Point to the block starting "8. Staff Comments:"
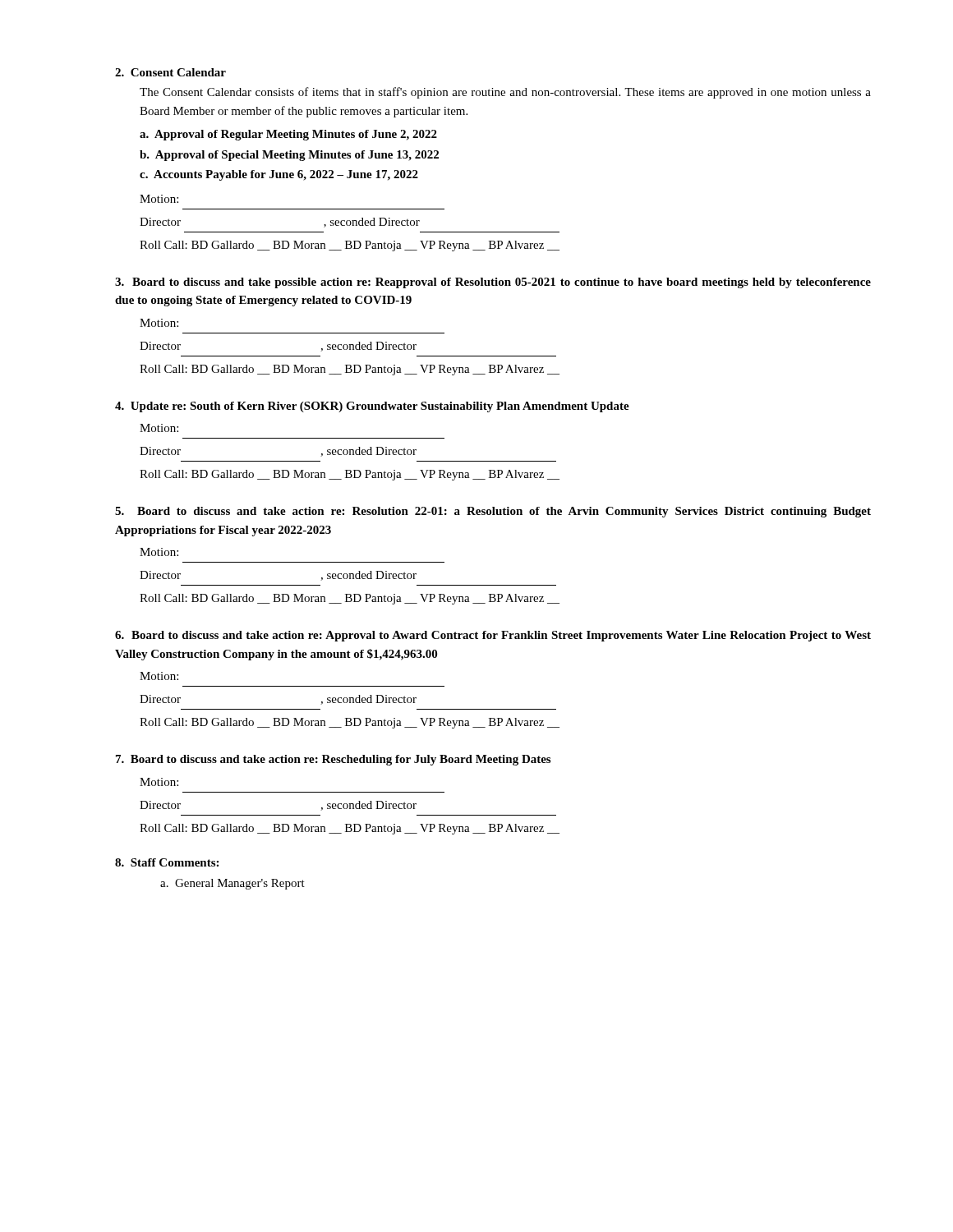This screenshot has width=953, height=1232. pyautogui.click(x=167, y=862)
